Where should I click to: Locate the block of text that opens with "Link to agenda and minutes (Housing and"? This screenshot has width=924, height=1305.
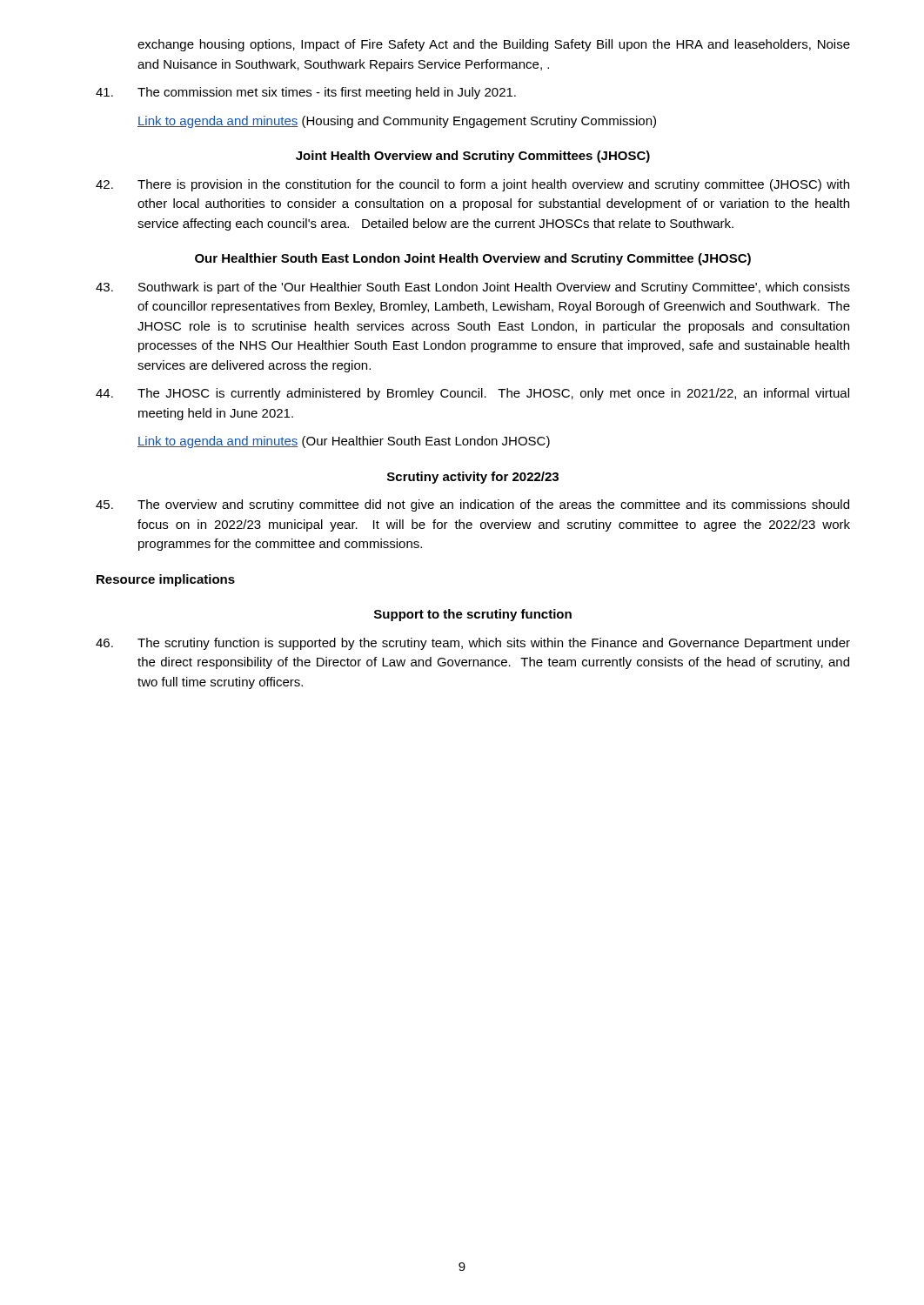click(x=494, y=121)
